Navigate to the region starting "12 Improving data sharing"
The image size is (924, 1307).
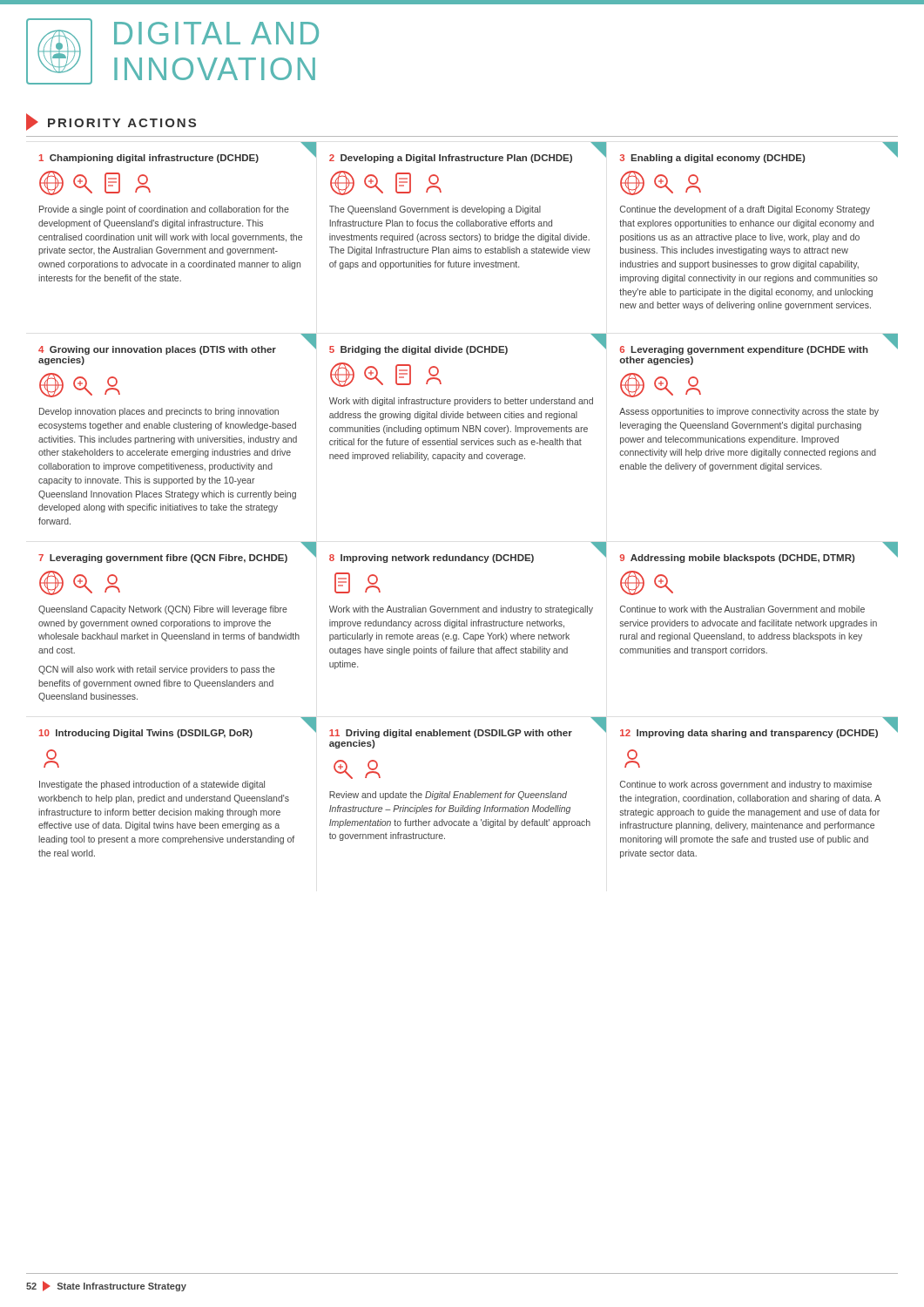(x=759, y=789)
